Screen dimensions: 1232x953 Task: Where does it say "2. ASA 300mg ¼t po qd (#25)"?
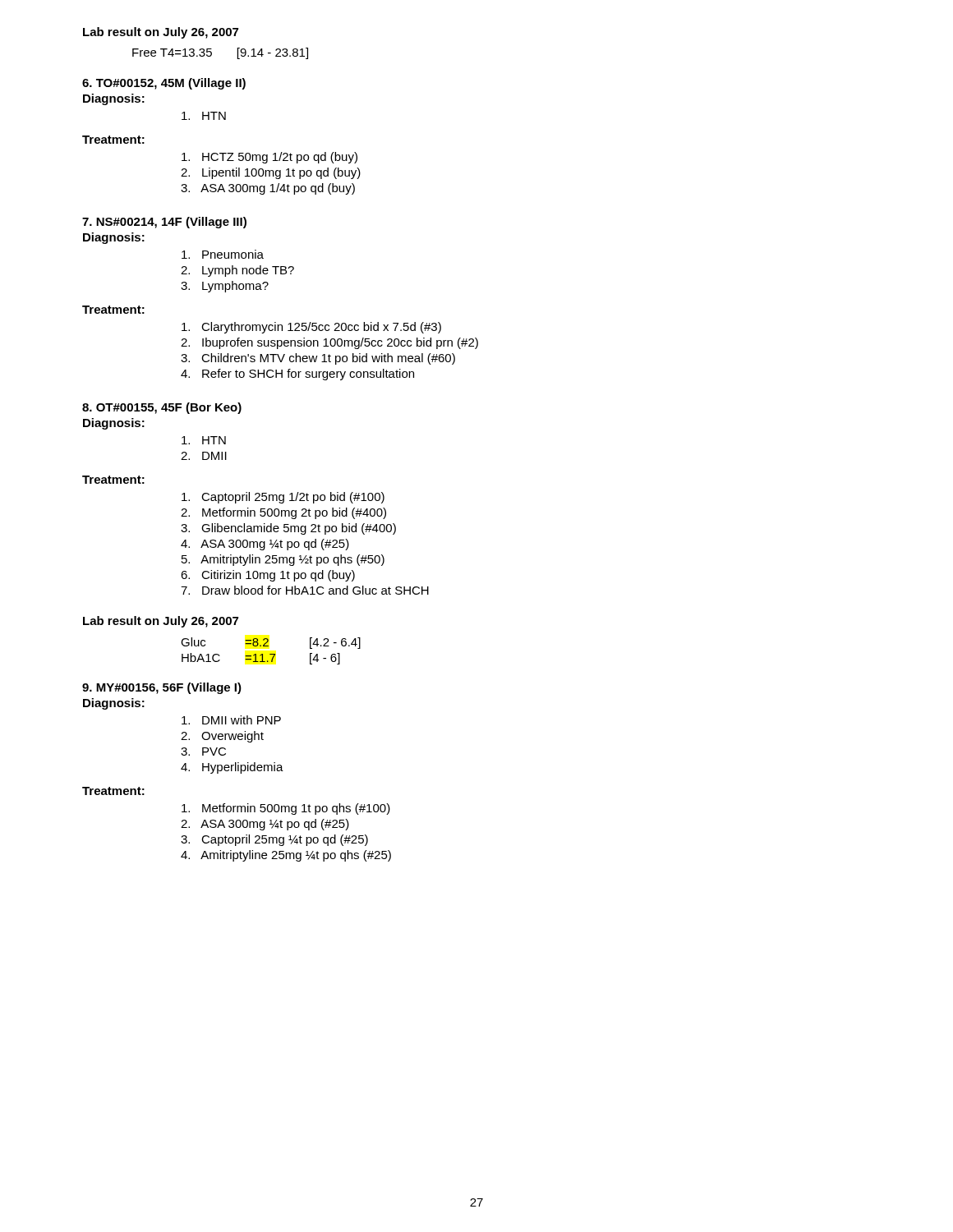265,823
